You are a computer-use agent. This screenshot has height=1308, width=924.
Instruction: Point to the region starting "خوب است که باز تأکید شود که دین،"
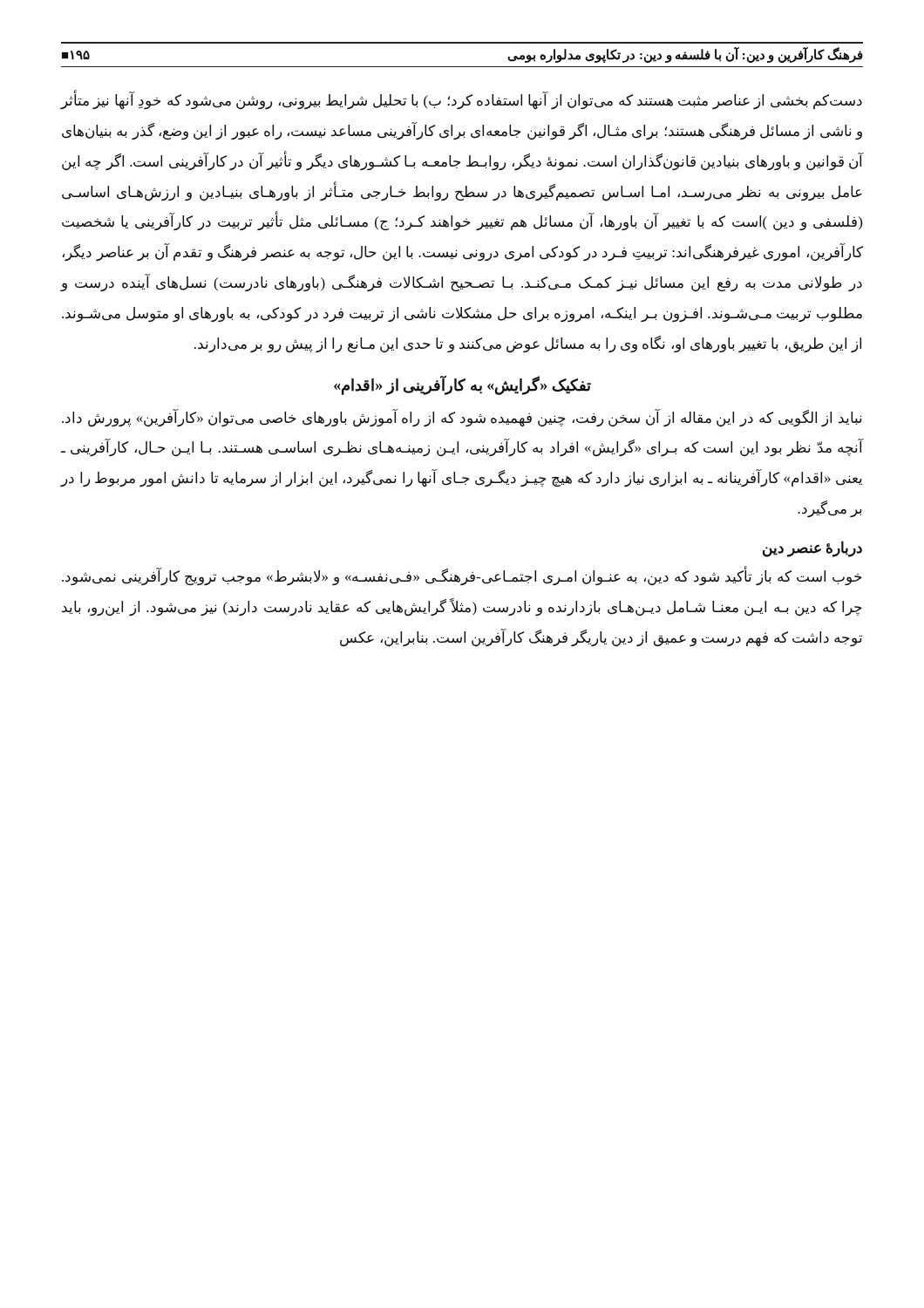tap(462, 607)
